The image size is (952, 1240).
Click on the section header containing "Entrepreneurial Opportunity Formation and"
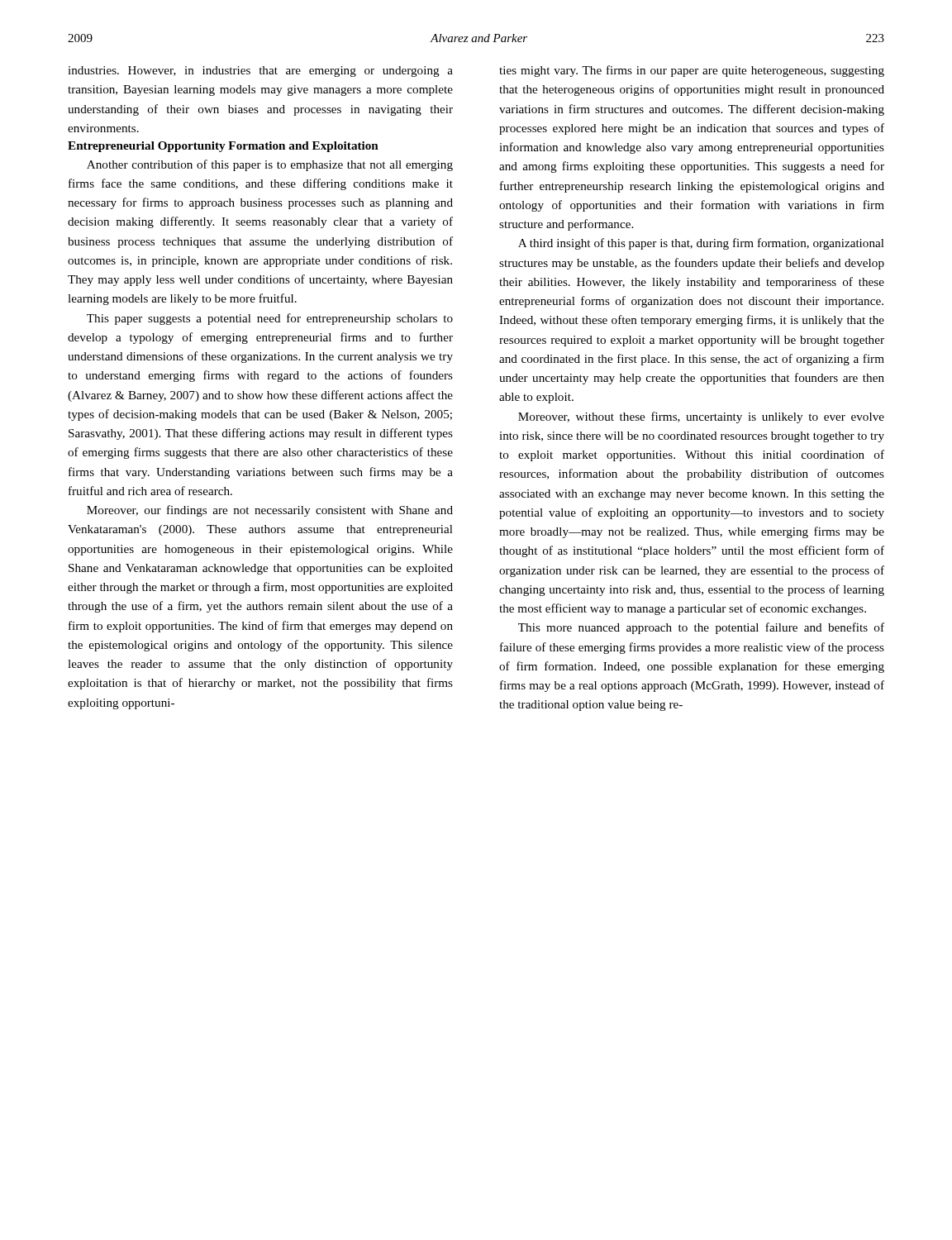click(x=260, y=146)
